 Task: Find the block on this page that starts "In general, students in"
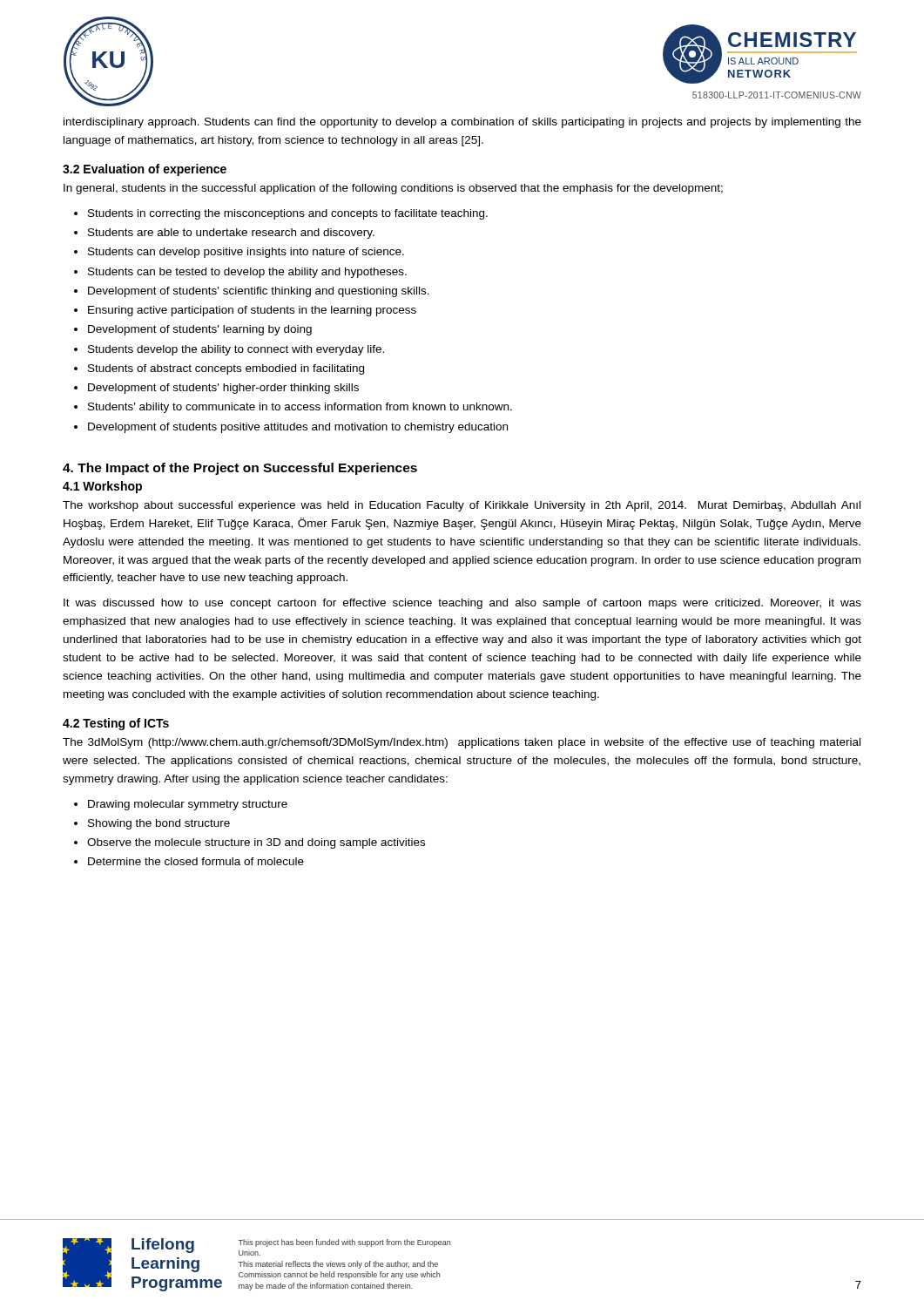point(462,188)
